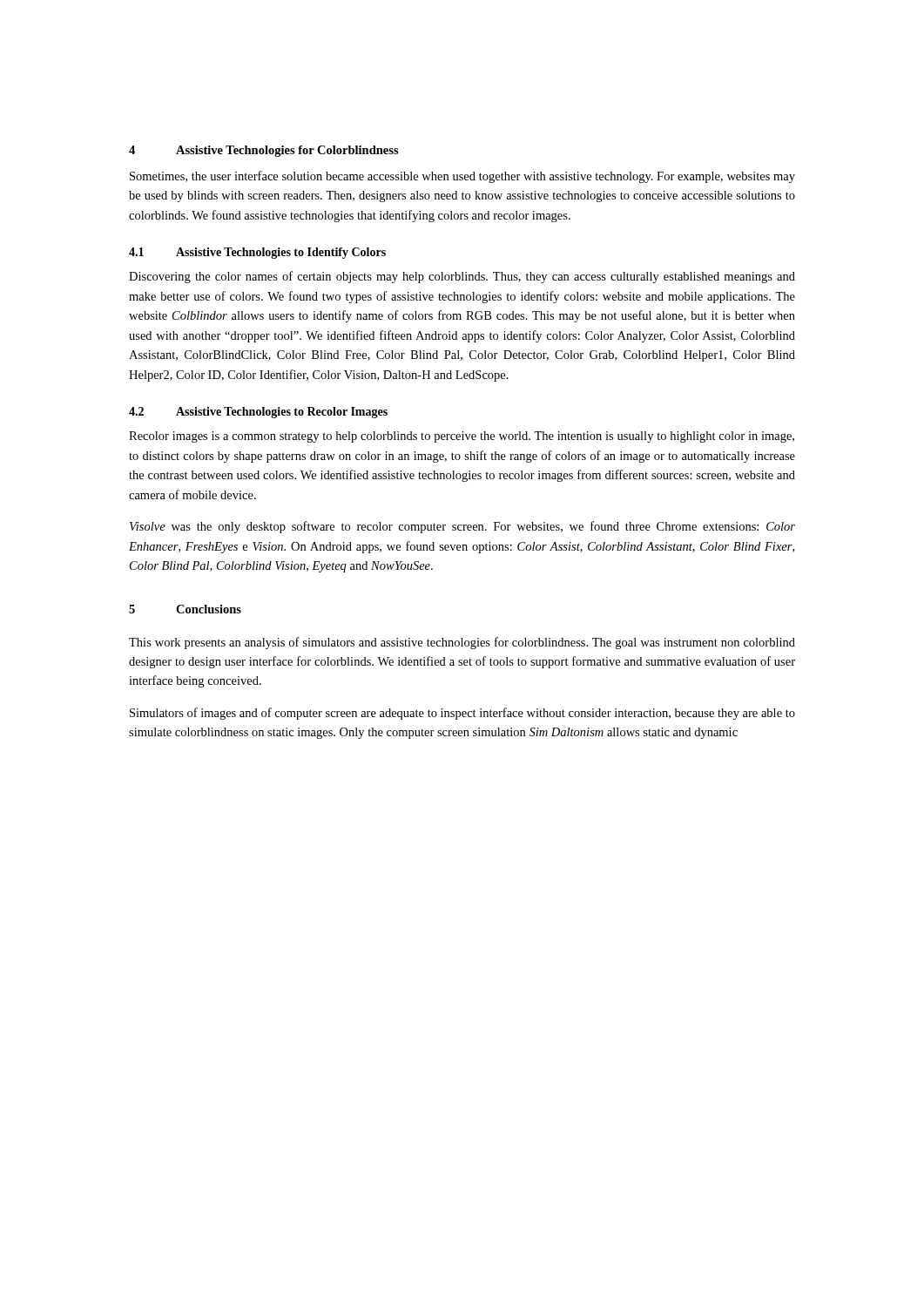Where is the passage that starts "Recolor images is a common strategy to help"?
This screenshot has height=1307, width=924.
coord(462,465)
